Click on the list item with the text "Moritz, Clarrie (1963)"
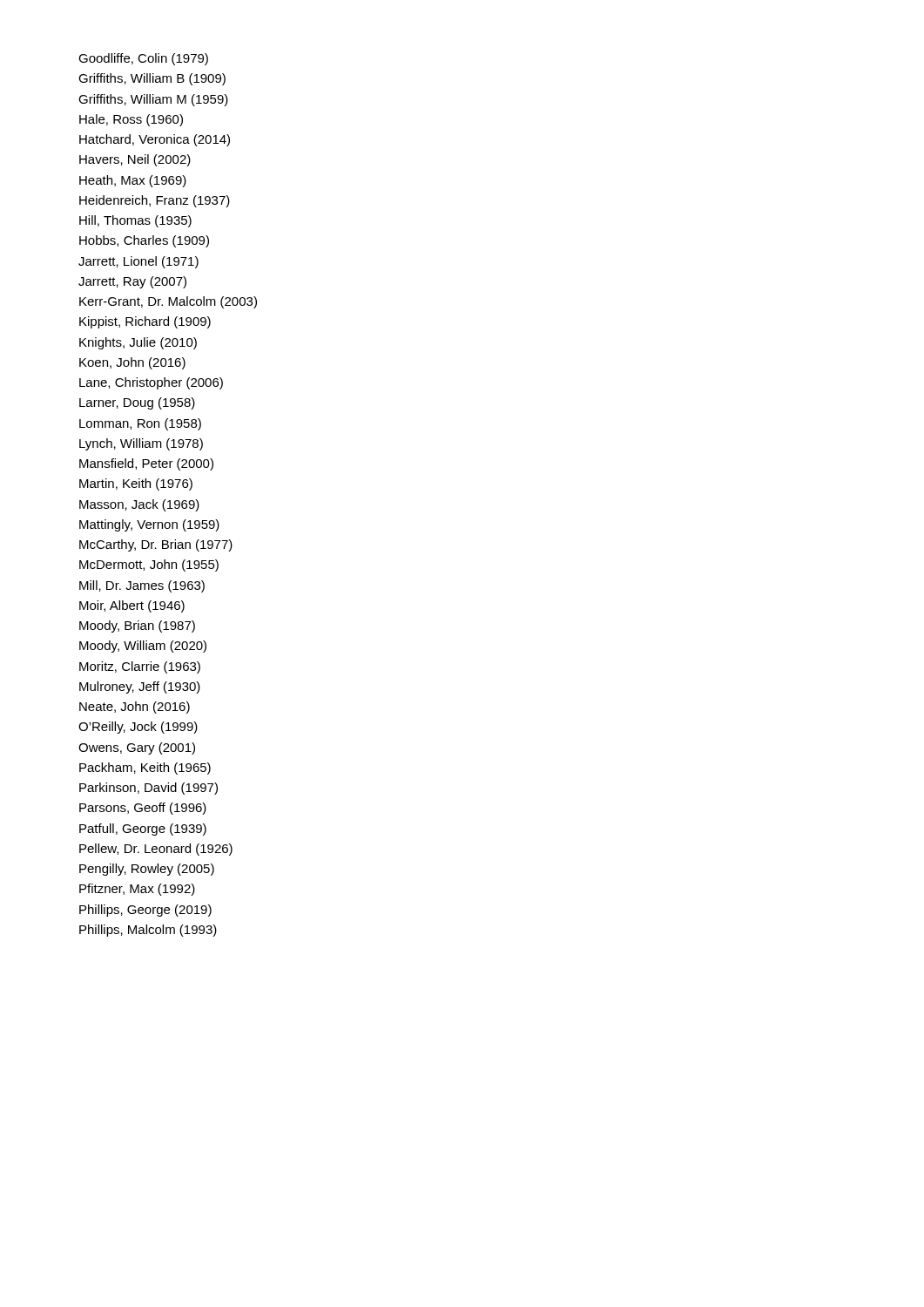 click(x=140, y=666)
